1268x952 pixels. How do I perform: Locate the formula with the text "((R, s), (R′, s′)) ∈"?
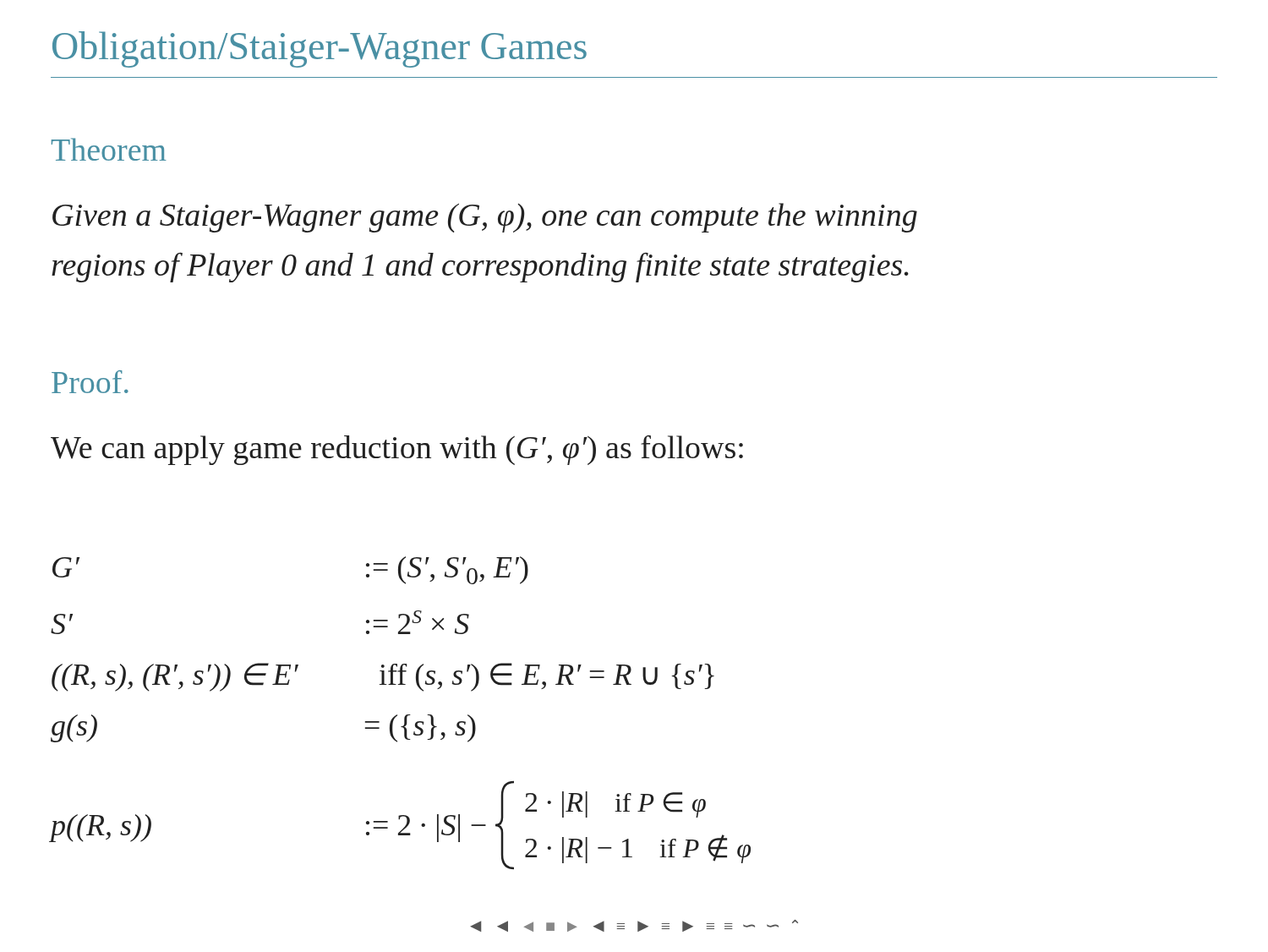coord(384,675)
